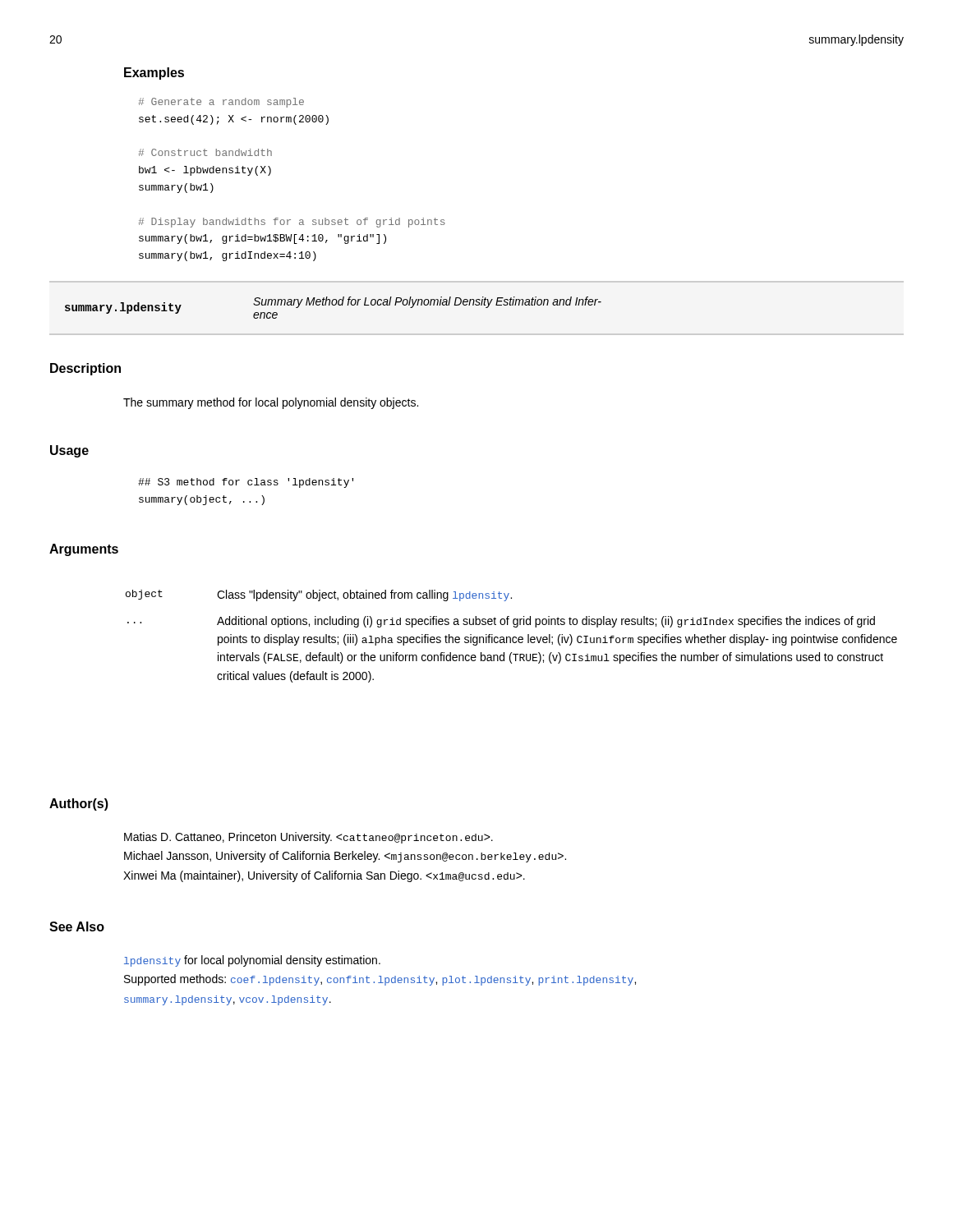Click on the region starting "Generate a random sample"
Screen dimensions: 1232x953
(221, 103)
